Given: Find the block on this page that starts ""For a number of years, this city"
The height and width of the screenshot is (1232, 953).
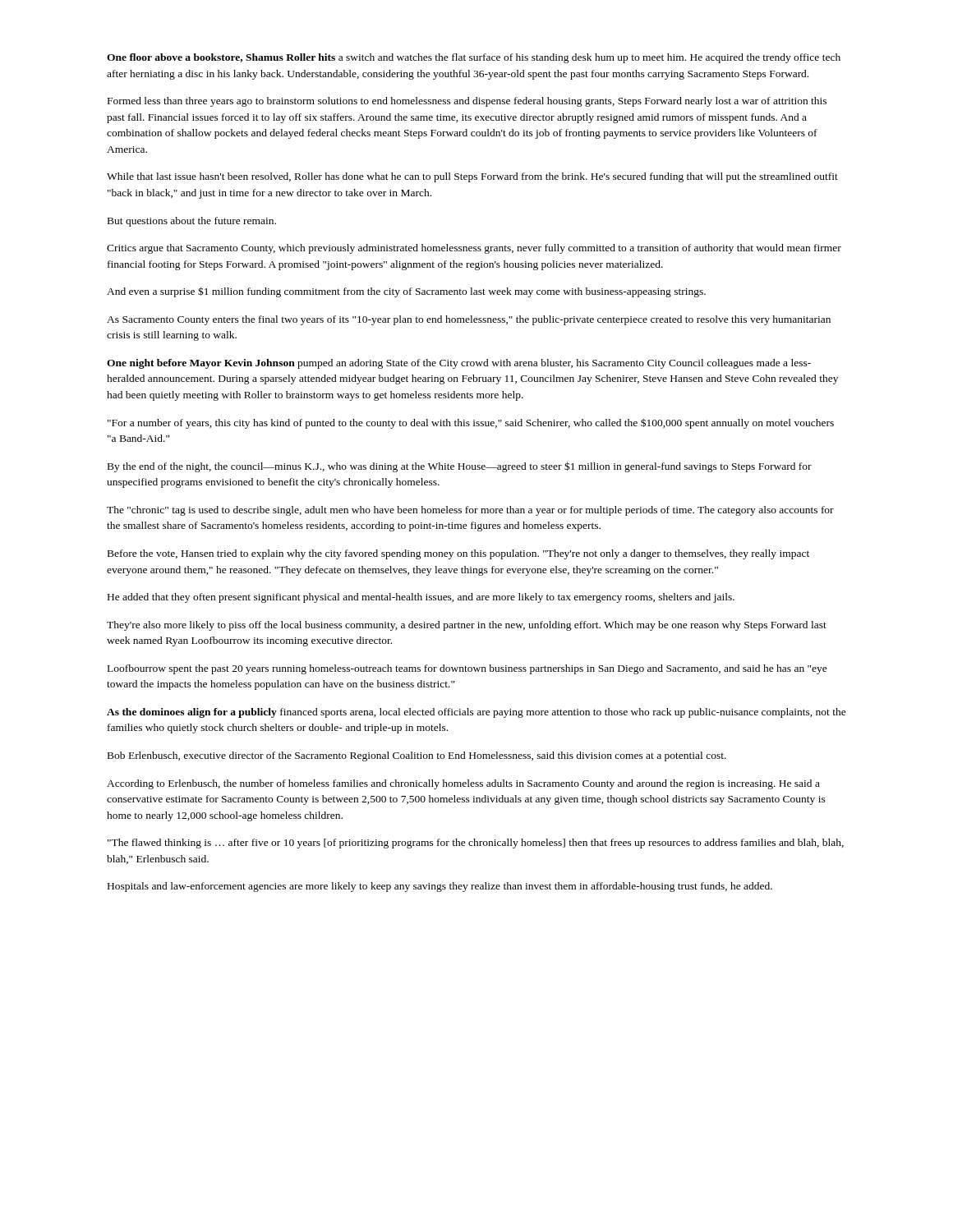Looking at the screenshot, I should (x=476, y=431).
